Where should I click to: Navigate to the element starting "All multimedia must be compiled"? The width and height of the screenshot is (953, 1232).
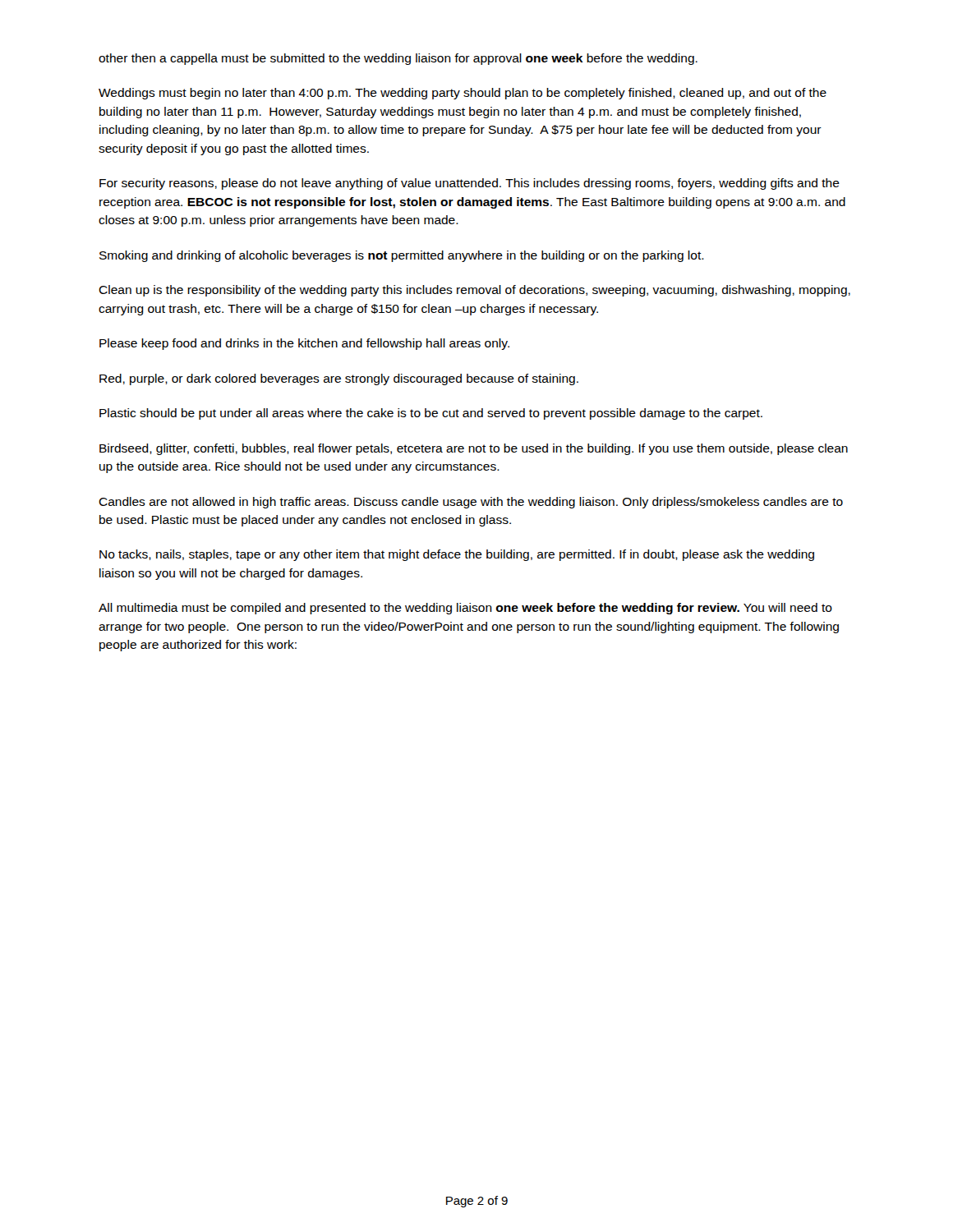469,626
